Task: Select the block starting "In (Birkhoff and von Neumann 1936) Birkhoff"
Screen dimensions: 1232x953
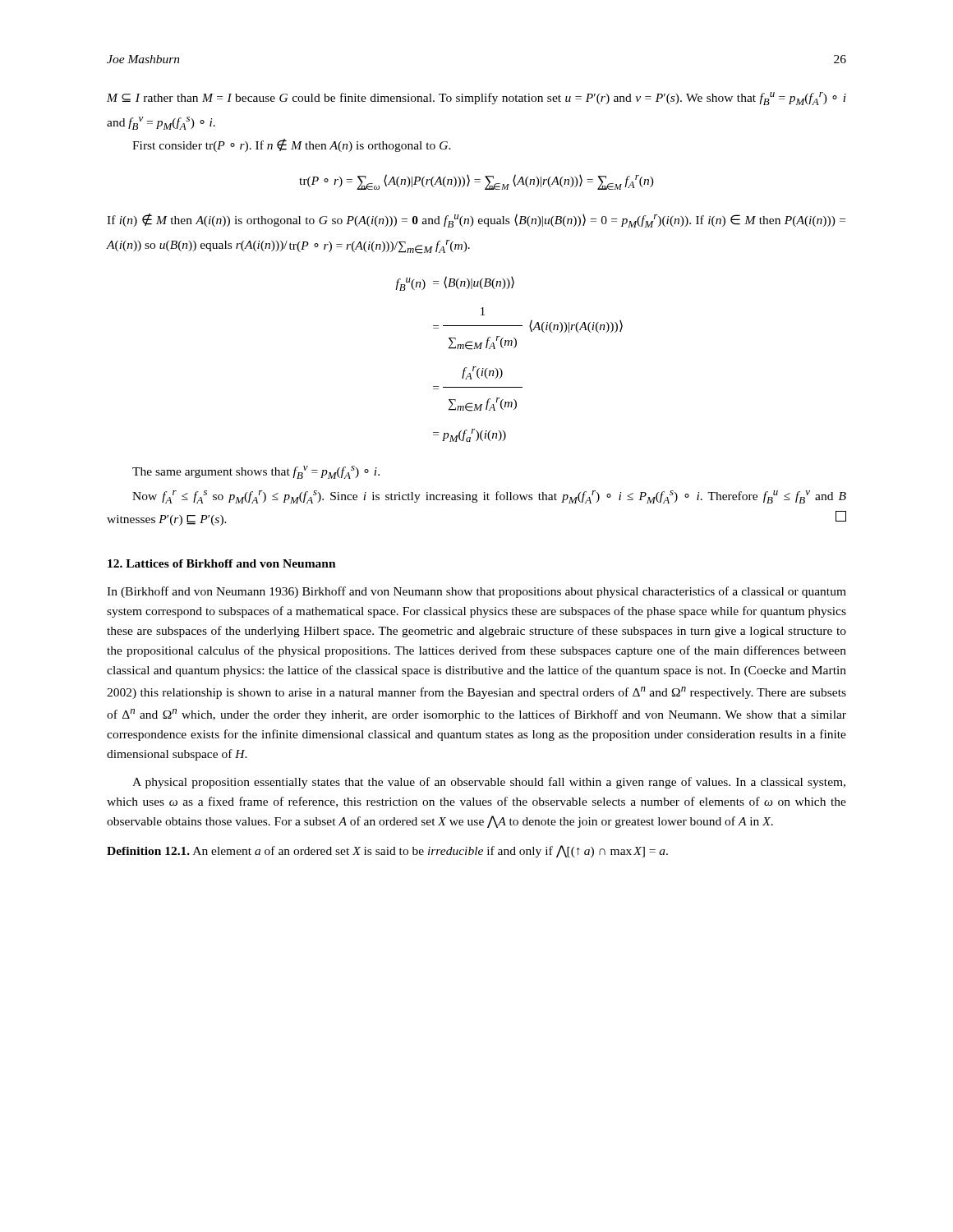Action: pos(476,672)
